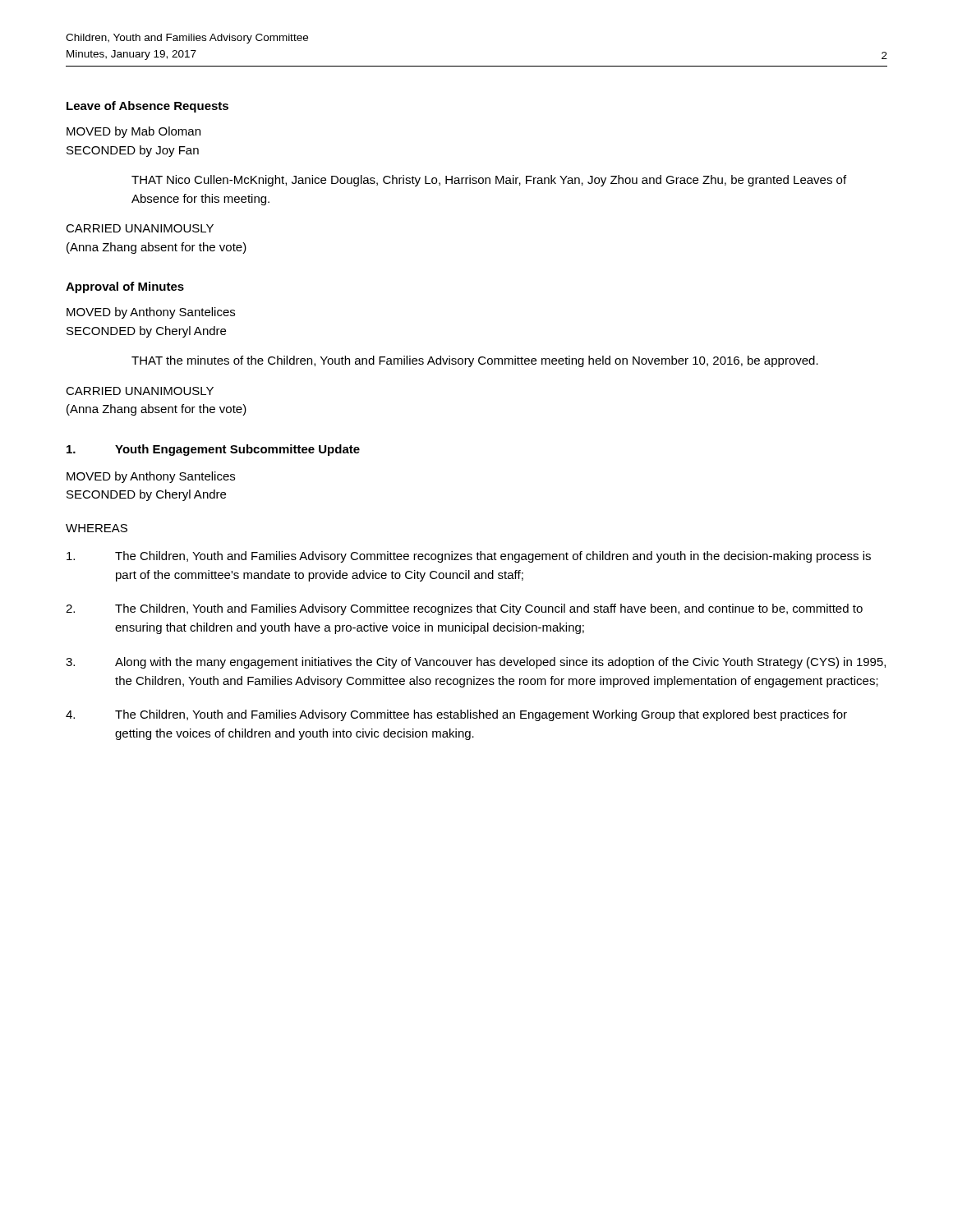
Task: Click on the text block that reads "THAT the minutes of the Children, Youth and"
Action: [x=475, y=360]
